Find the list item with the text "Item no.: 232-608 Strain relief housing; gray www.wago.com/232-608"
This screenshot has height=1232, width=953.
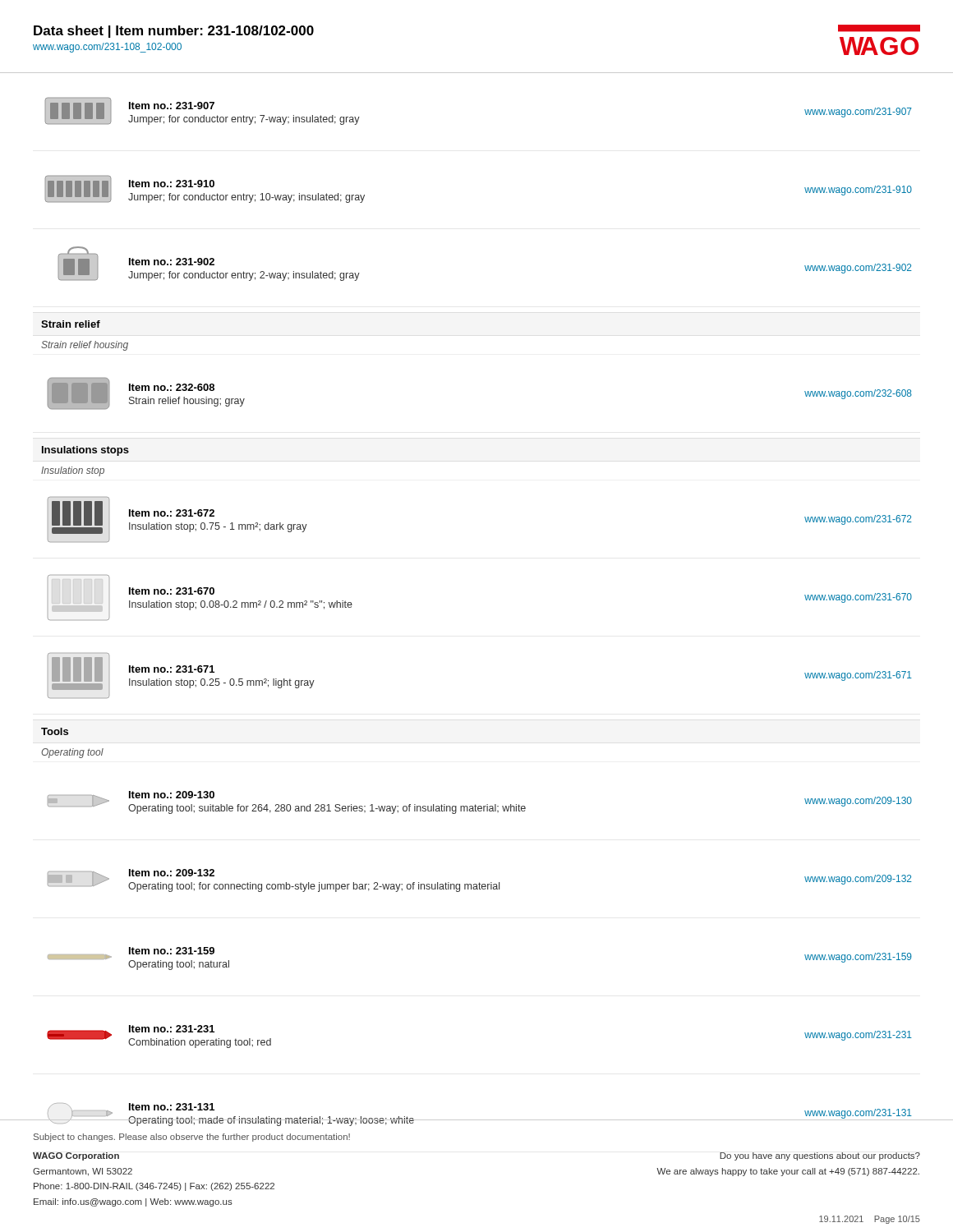coord(148,391)
